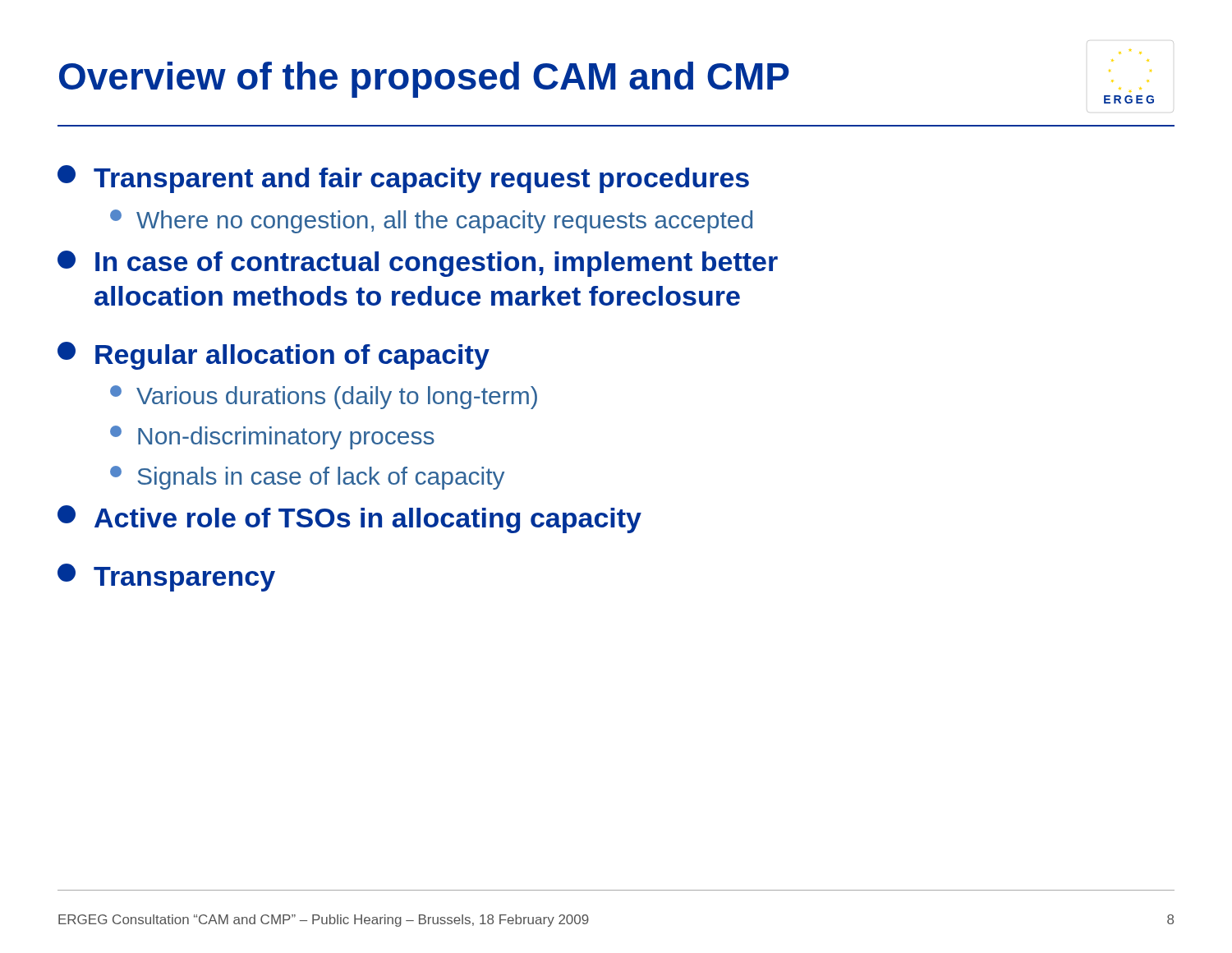
Task: Select the list item that reads "Various durations (daily to long-term)"
Action: point(324,396)
